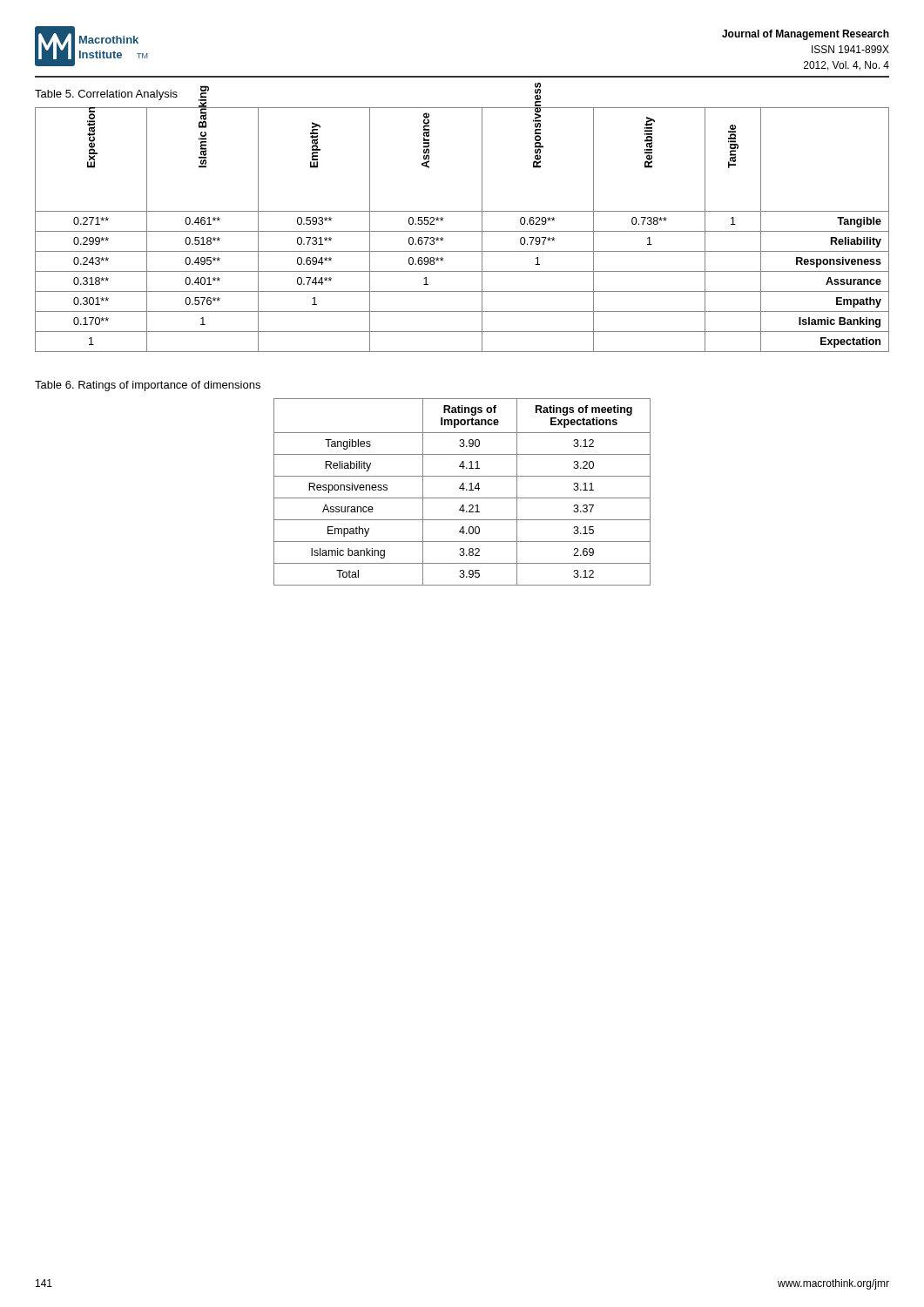Navigate to the element starting "Table 5. Correlation Analysis"
Screen dimensions: 1307x924
point(106,94)
